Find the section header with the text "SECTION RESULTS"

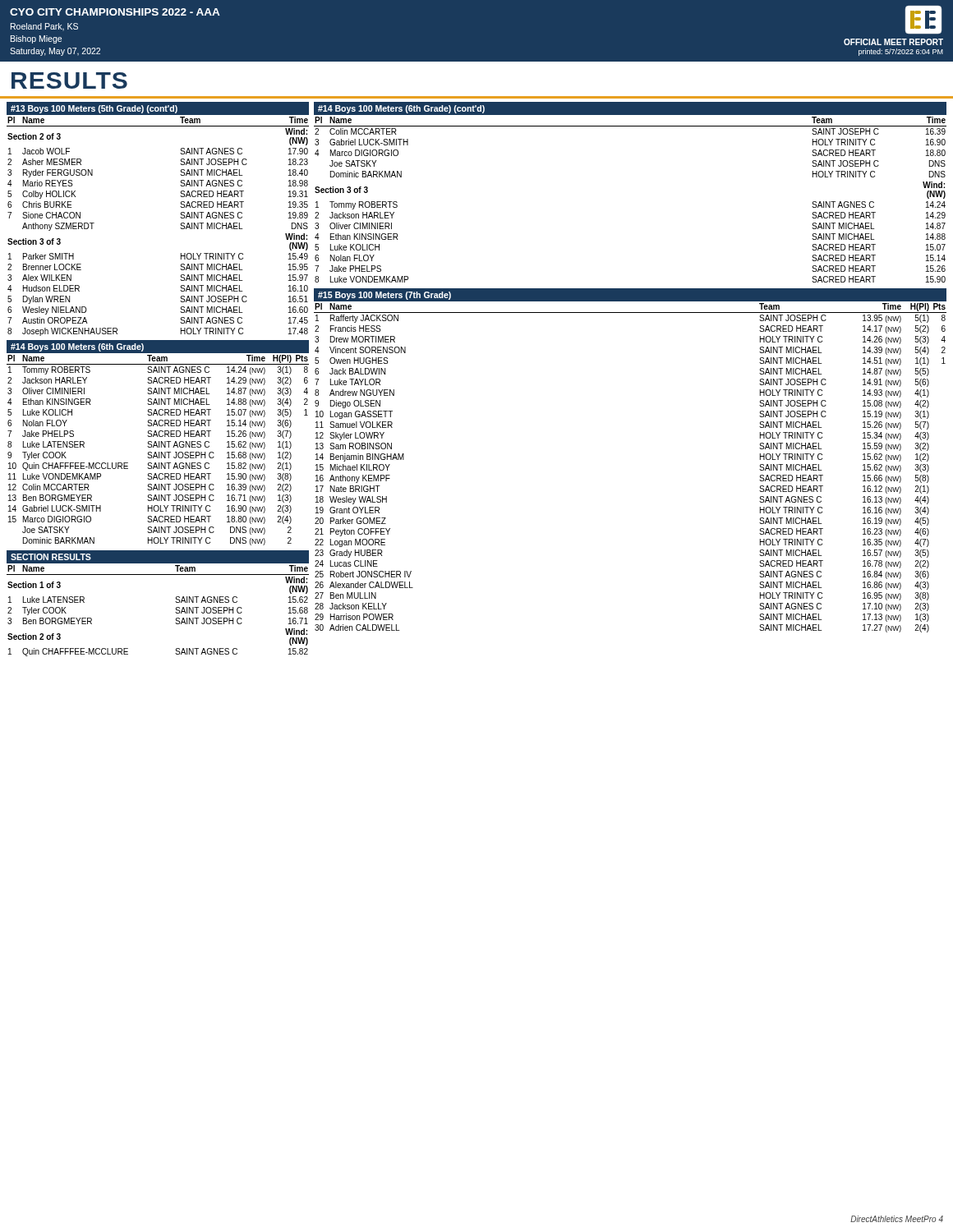(x=51, y=557)
